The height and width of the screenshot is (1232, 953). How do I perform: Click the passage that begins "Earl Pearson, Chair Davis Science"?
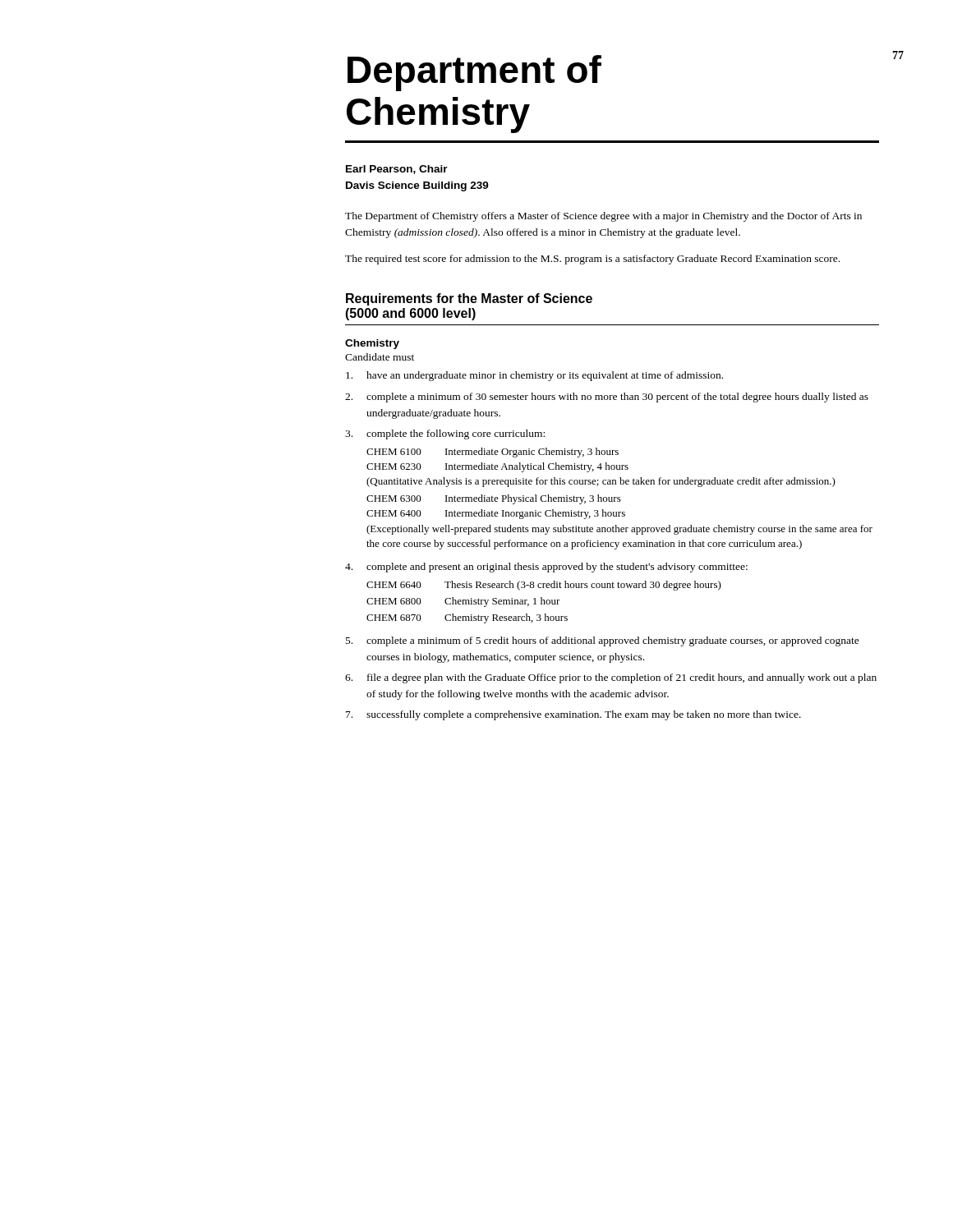pos(417,177)
